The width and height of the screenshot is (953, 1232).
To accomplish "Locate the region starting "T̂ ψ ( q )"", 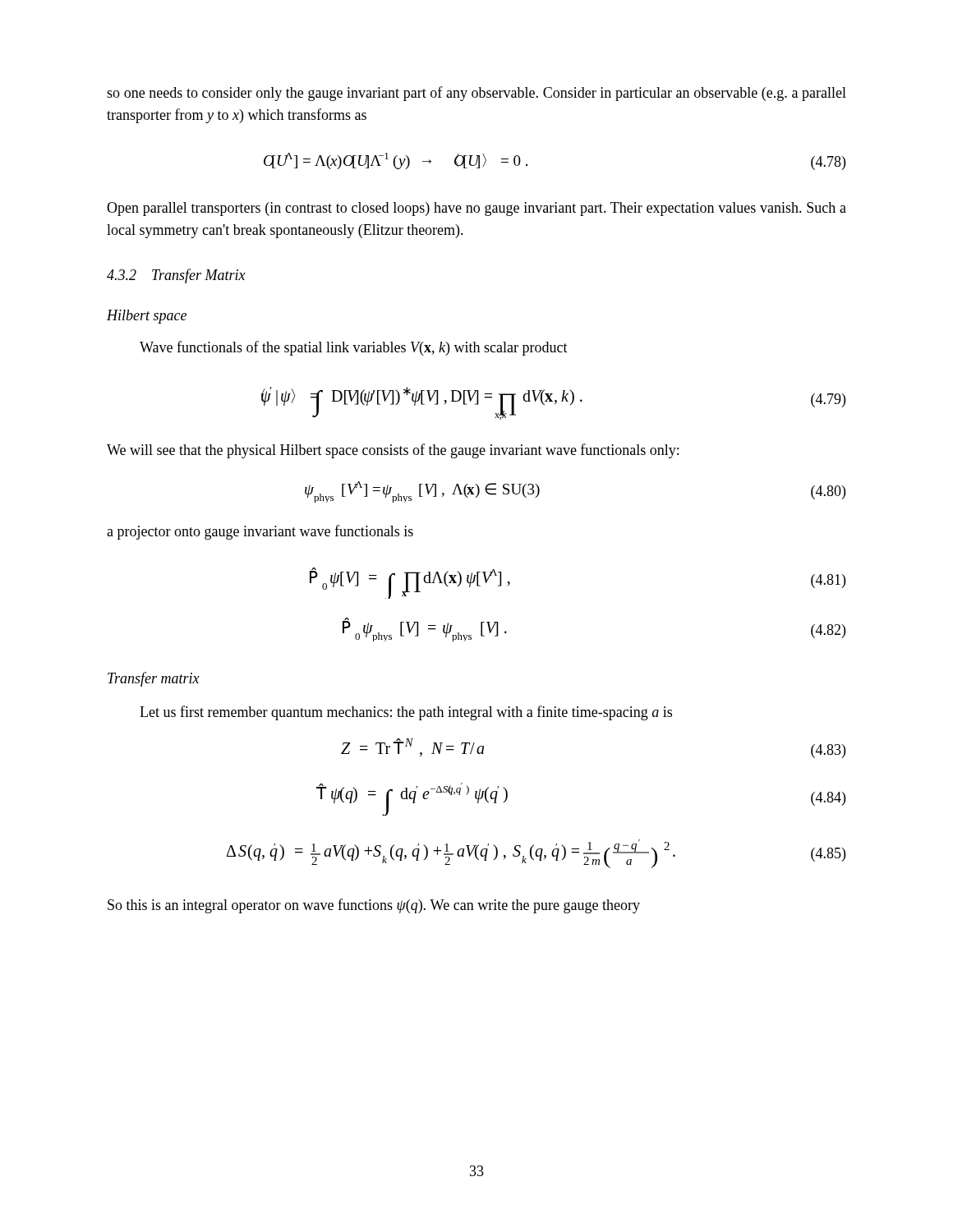I will click(x=408, y=799).
